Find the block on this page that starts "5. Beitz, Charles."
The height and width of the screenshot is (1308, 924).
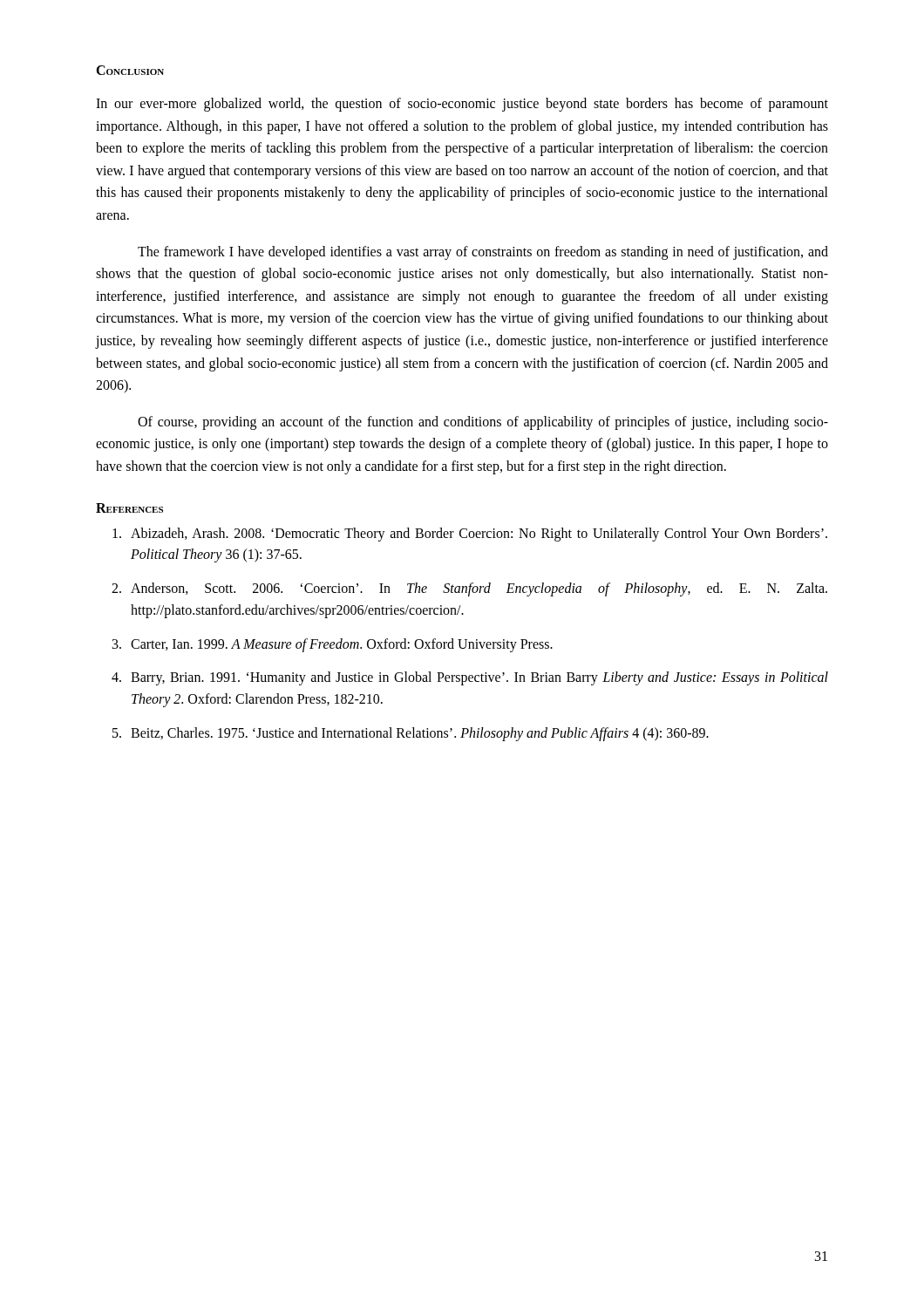[x=462, y=734]
